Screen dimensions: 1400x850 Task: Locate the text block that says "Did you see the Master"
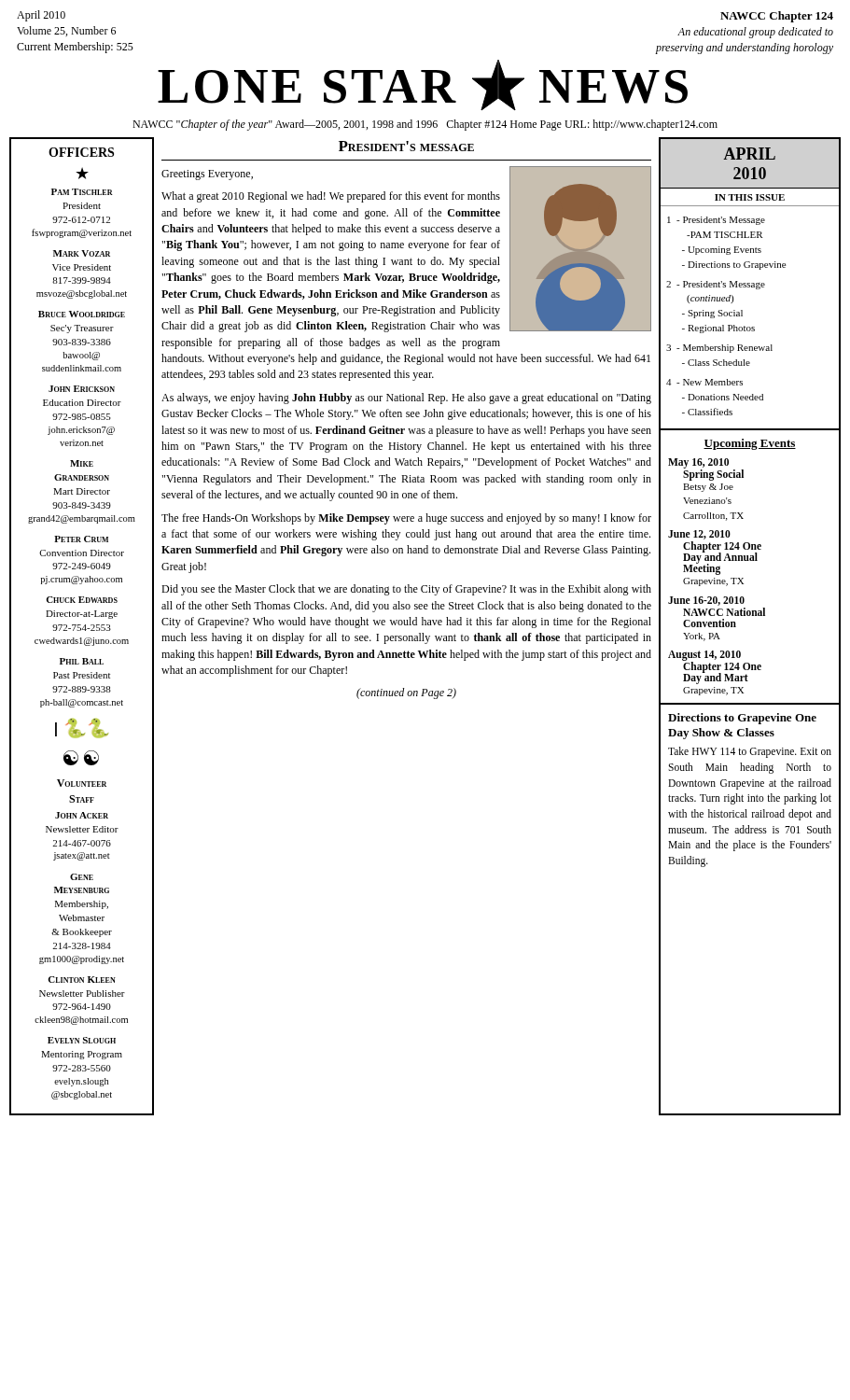406,630
